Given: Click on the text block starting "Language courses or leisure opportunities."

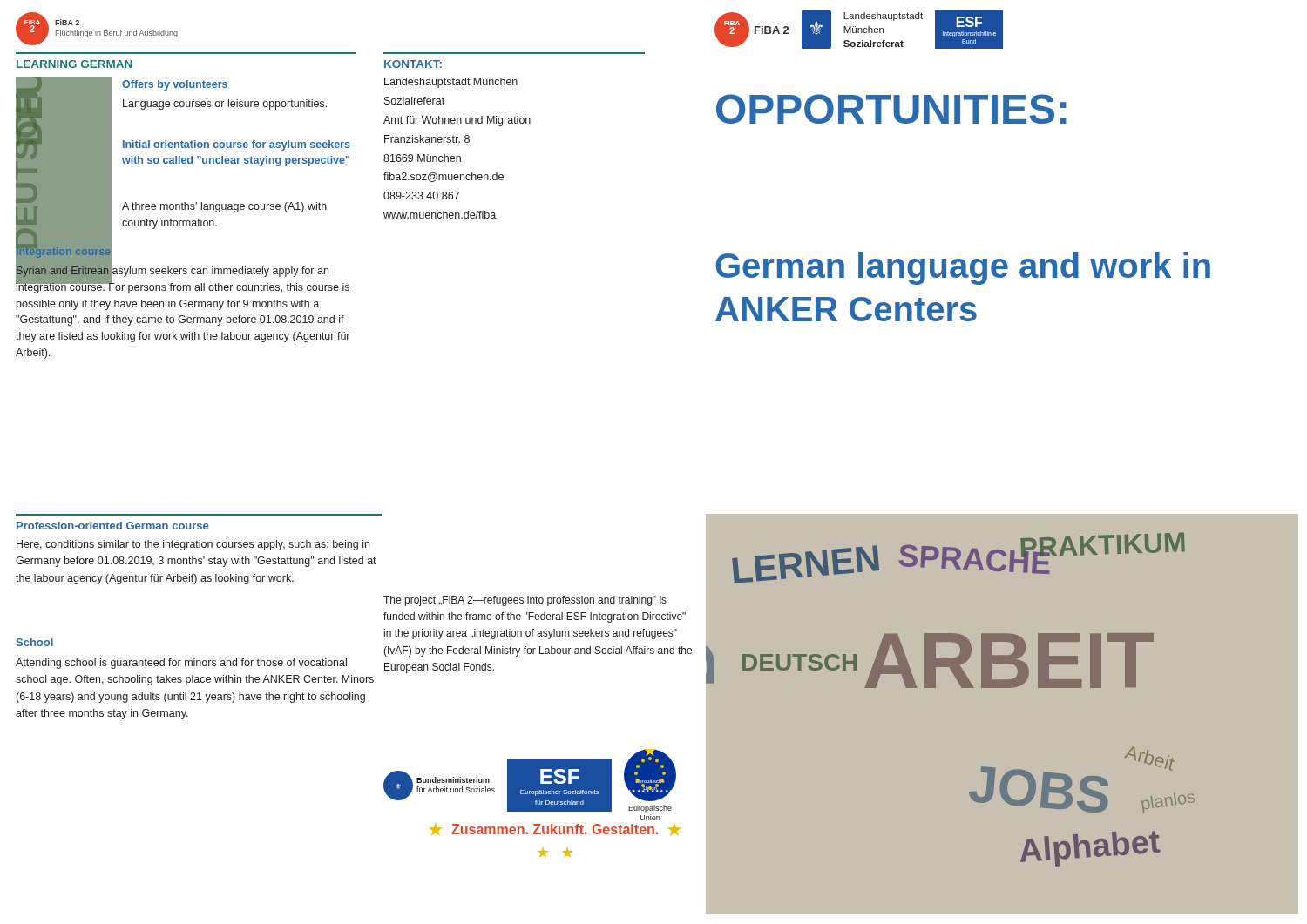Looking at the screenshot, I should (225, 104).
